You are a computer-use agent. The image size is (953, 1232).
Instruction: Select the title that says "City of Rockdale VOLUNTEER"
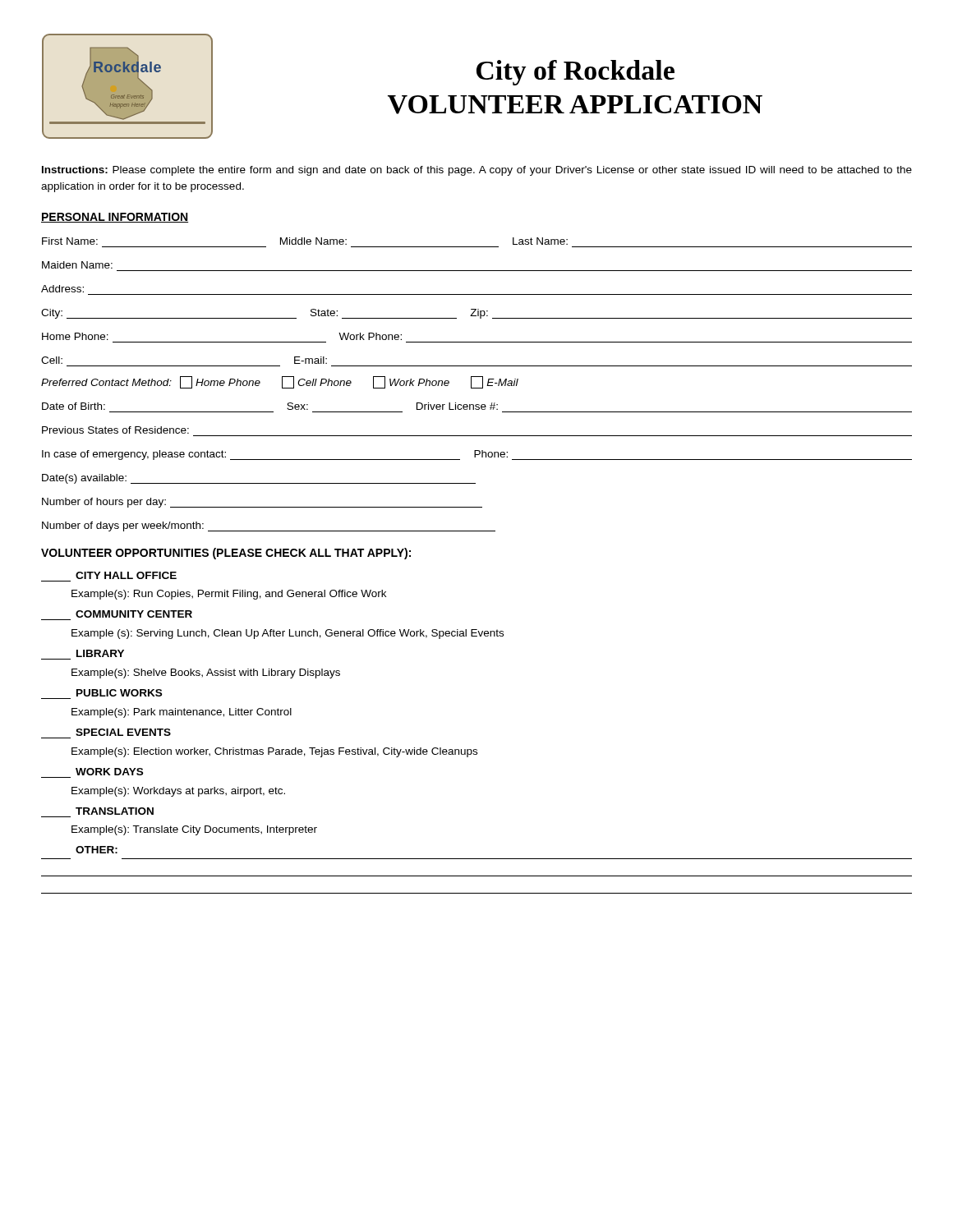pos(575,87)
